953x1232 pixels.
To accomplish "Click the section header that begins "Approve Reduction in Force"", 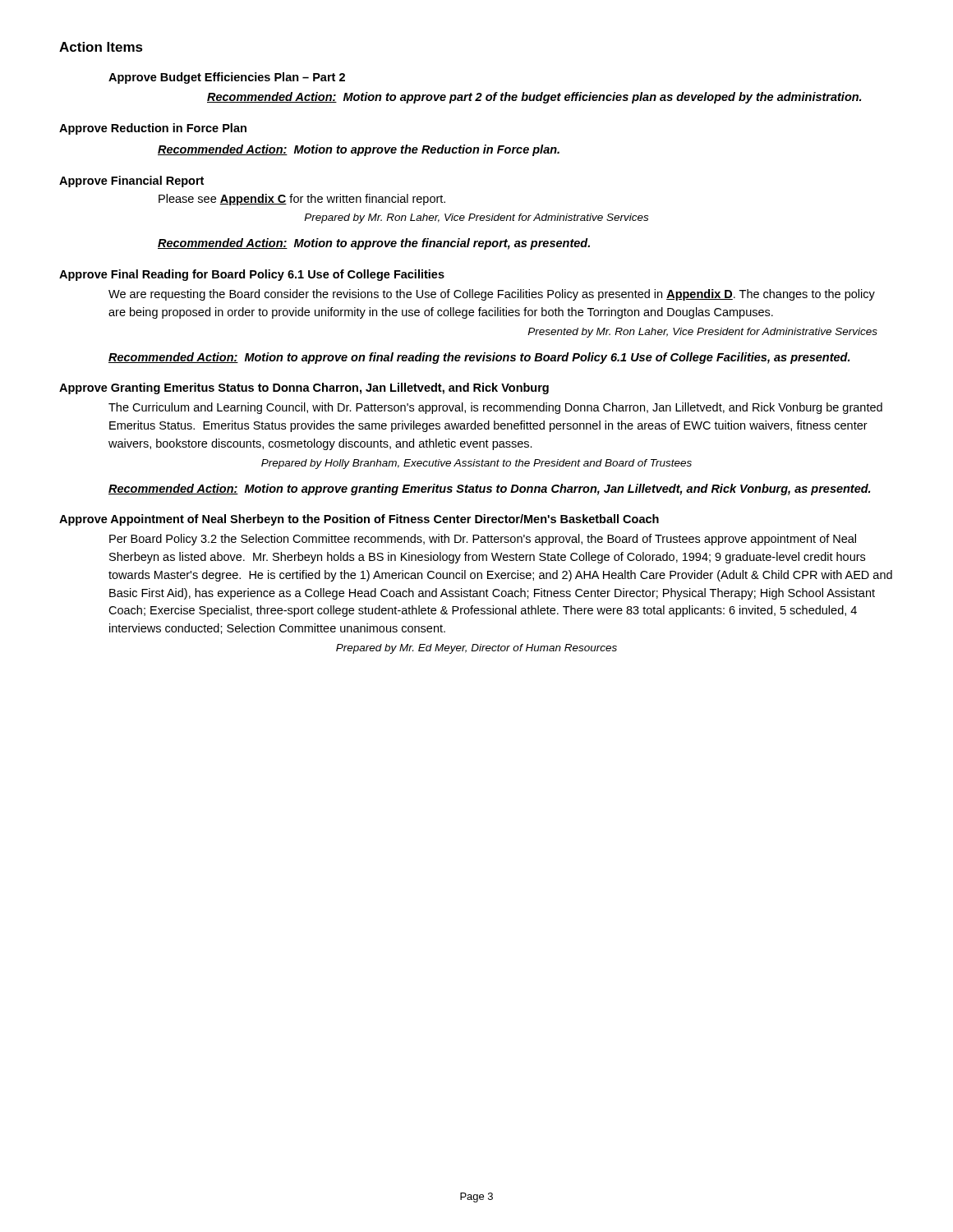I will pyautogui.click(x=153, y=128).
